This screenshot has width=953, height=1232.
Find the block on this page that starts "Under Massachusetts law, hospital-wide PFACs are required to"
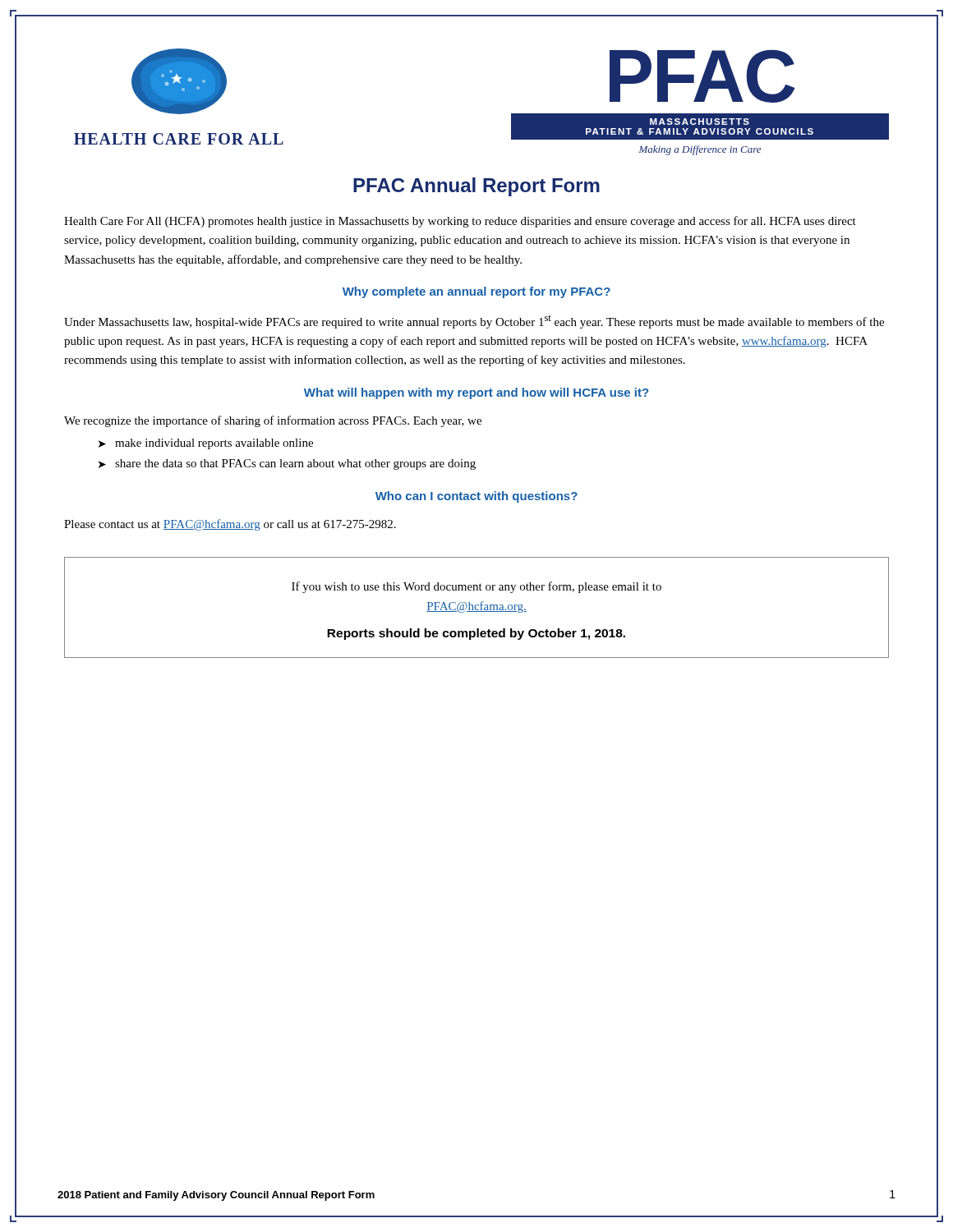pos(476,340)
